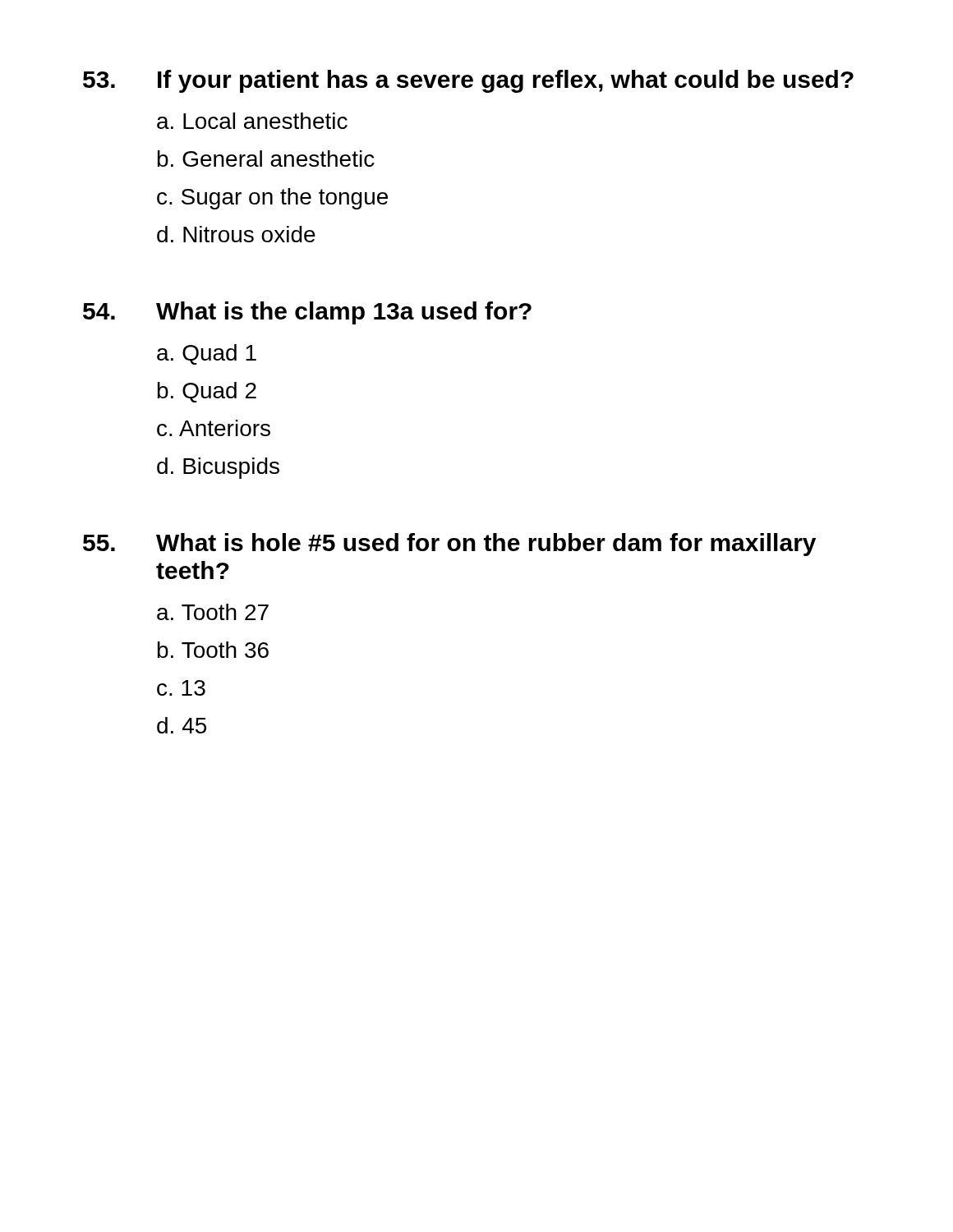The width and height of the screenshot is (953, 1232).
Task: Point to "d. Nitrous oxide"
Action: tap(236, 235)
